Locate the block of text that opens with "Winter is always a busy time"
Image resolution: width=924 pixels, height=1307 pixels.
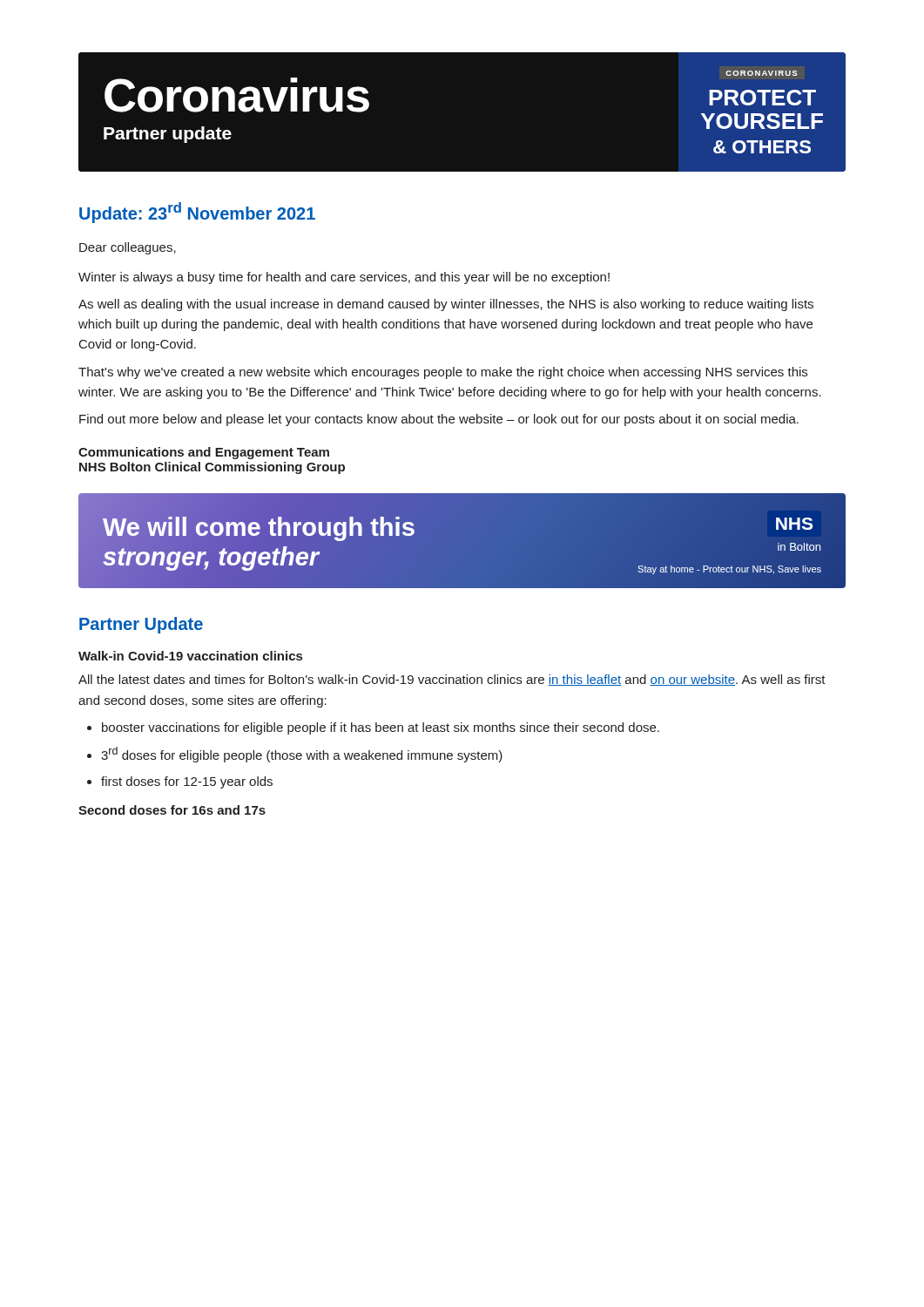click(344, 278)
